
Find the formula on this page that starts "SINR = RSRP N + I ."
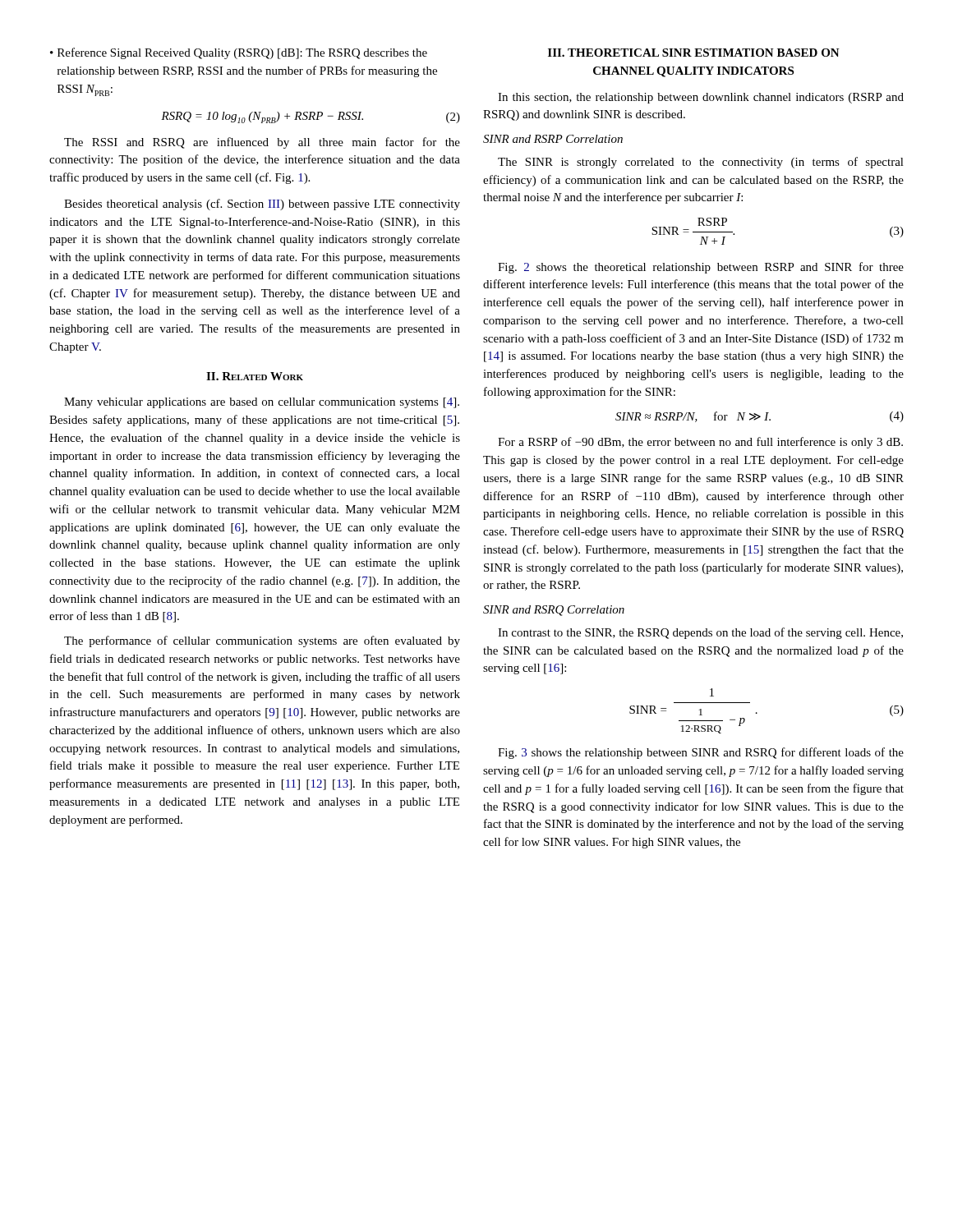714,232
